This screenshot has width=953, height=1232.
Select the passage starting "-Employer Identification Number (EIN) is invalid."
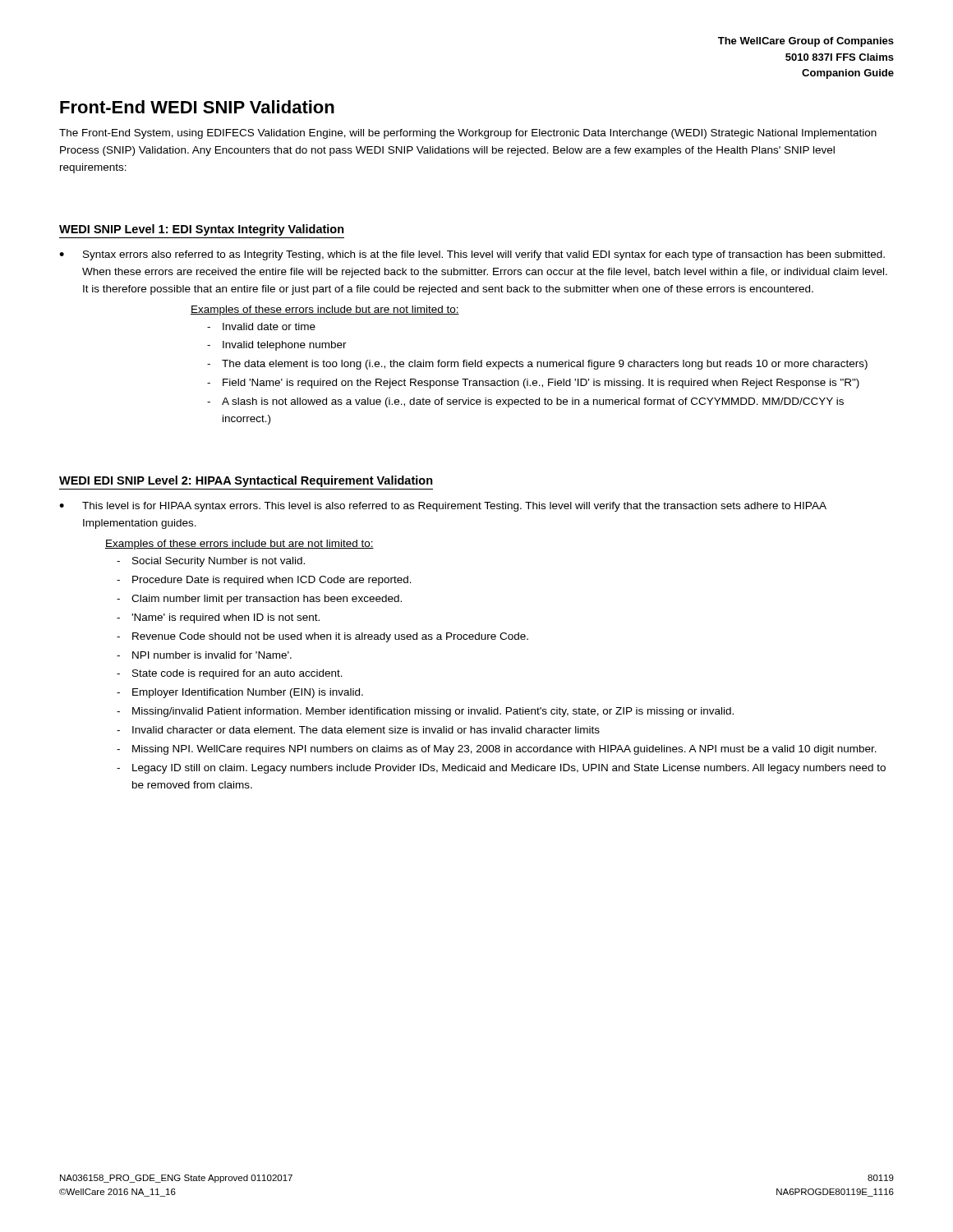240,693
